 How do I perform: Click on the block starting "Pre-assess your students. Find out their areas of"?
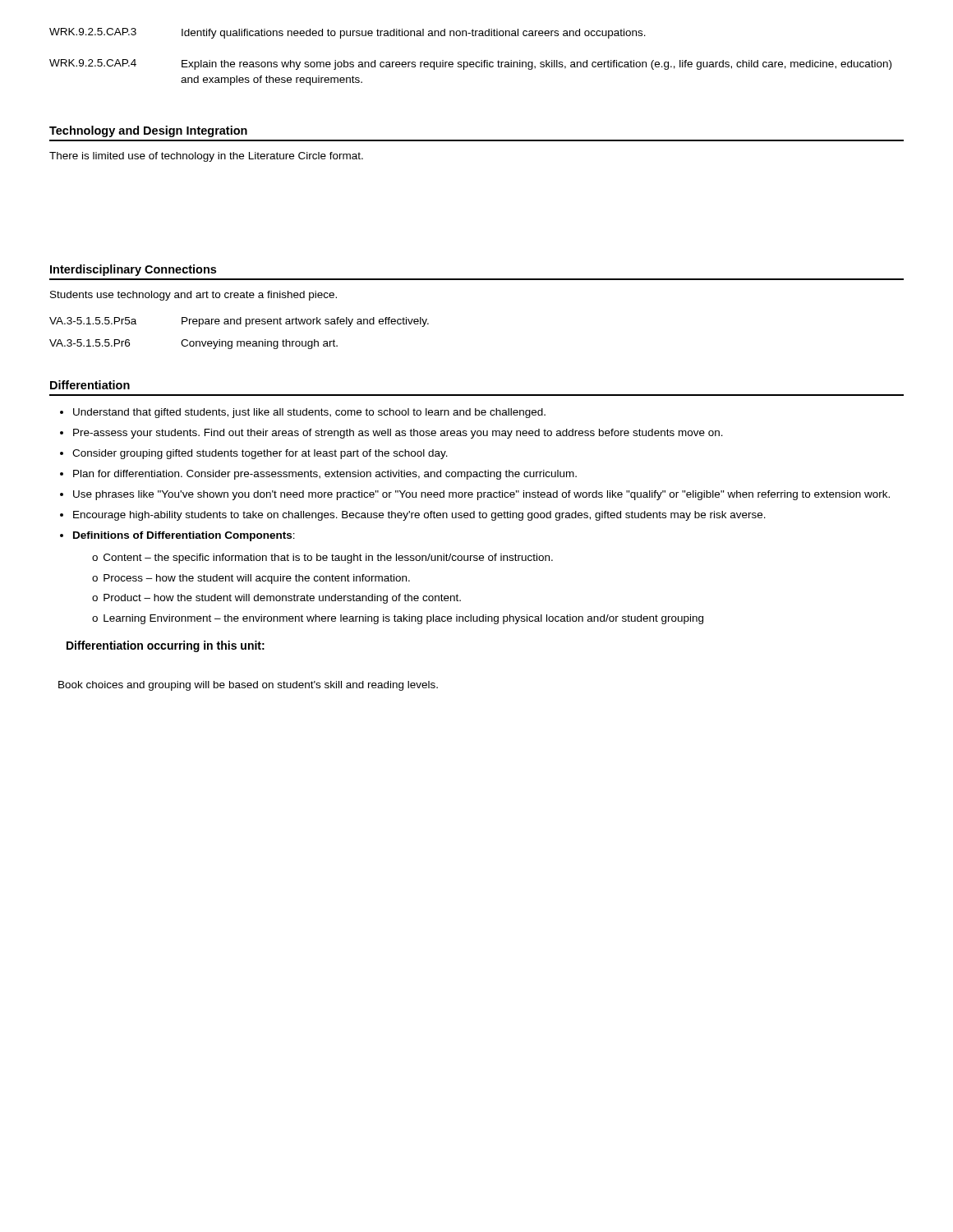[488, 433]
